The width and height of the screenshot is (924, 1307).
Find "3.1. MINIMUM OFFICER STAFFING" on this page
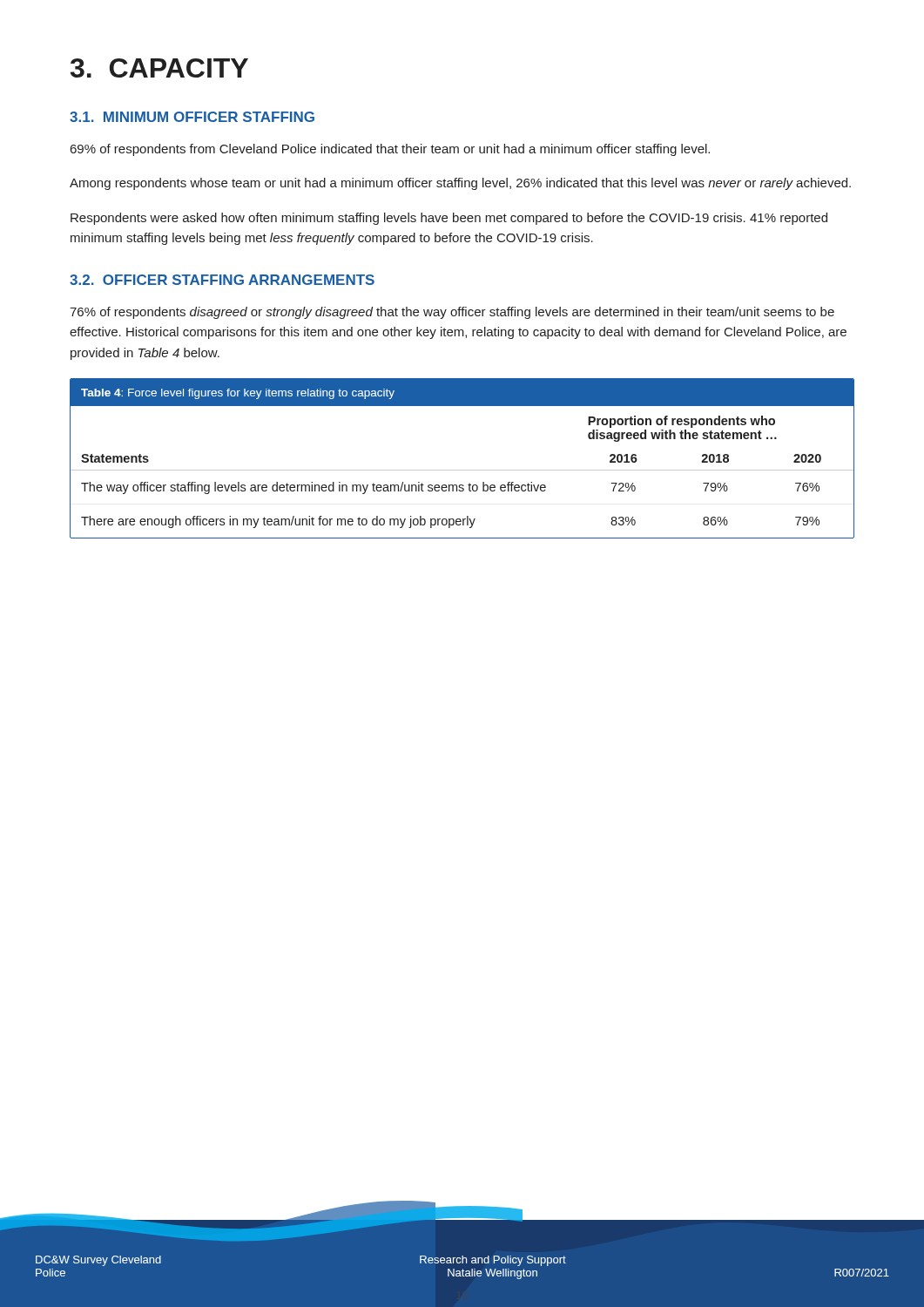coord(192,117)
